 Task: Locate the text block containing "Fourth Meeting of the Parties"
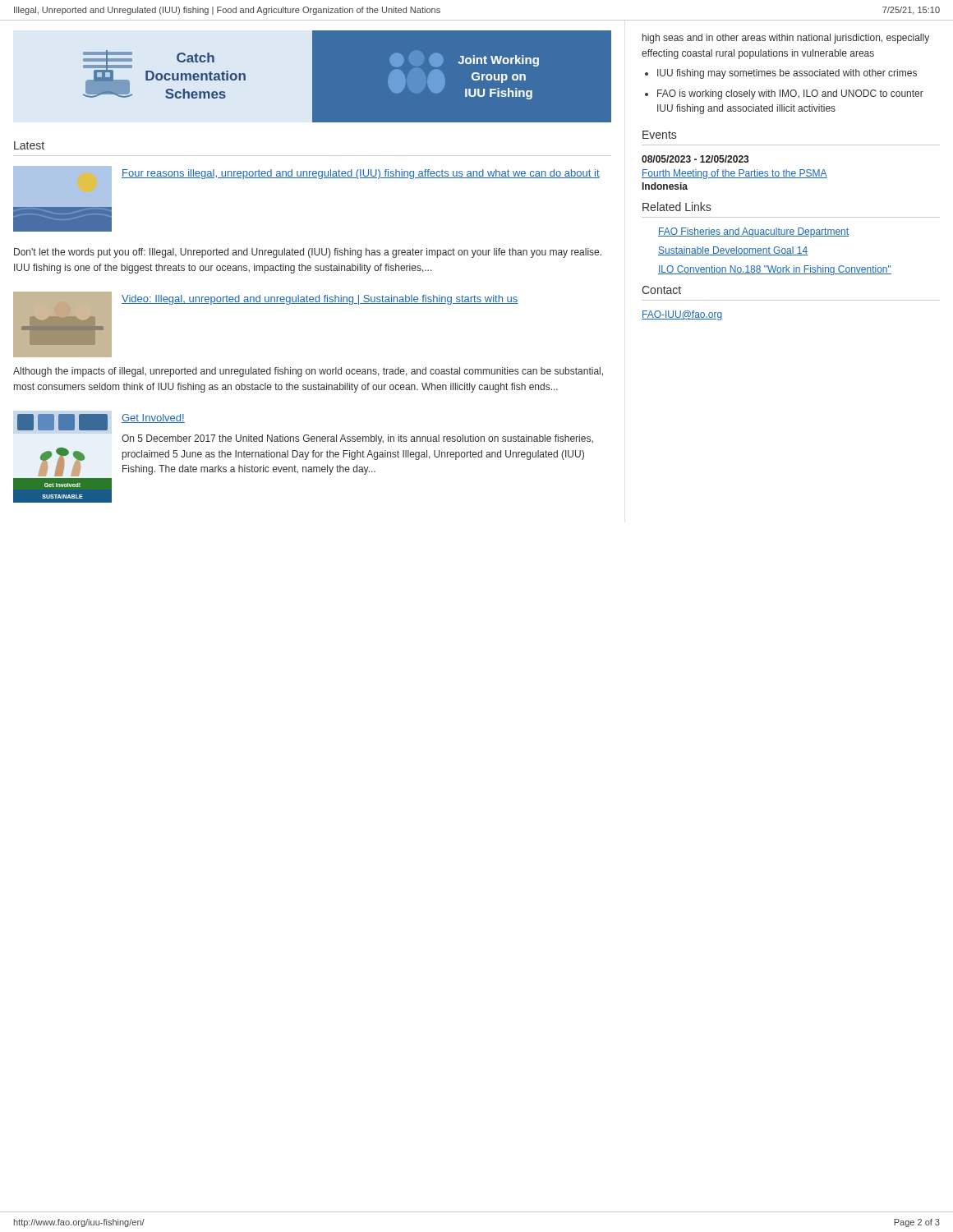tap(734, 173)
